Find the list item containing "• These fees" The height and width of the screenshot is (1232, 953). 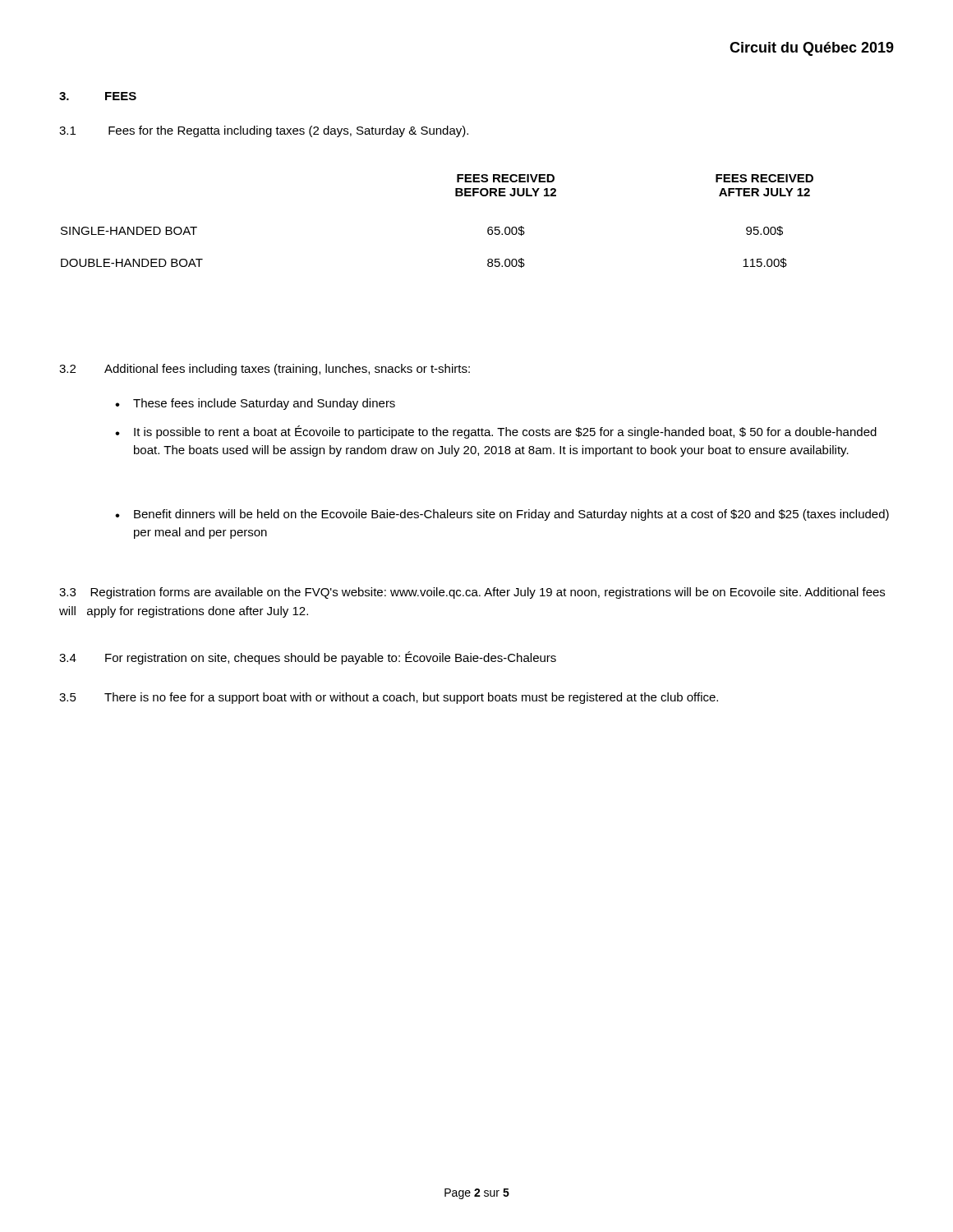255,405
